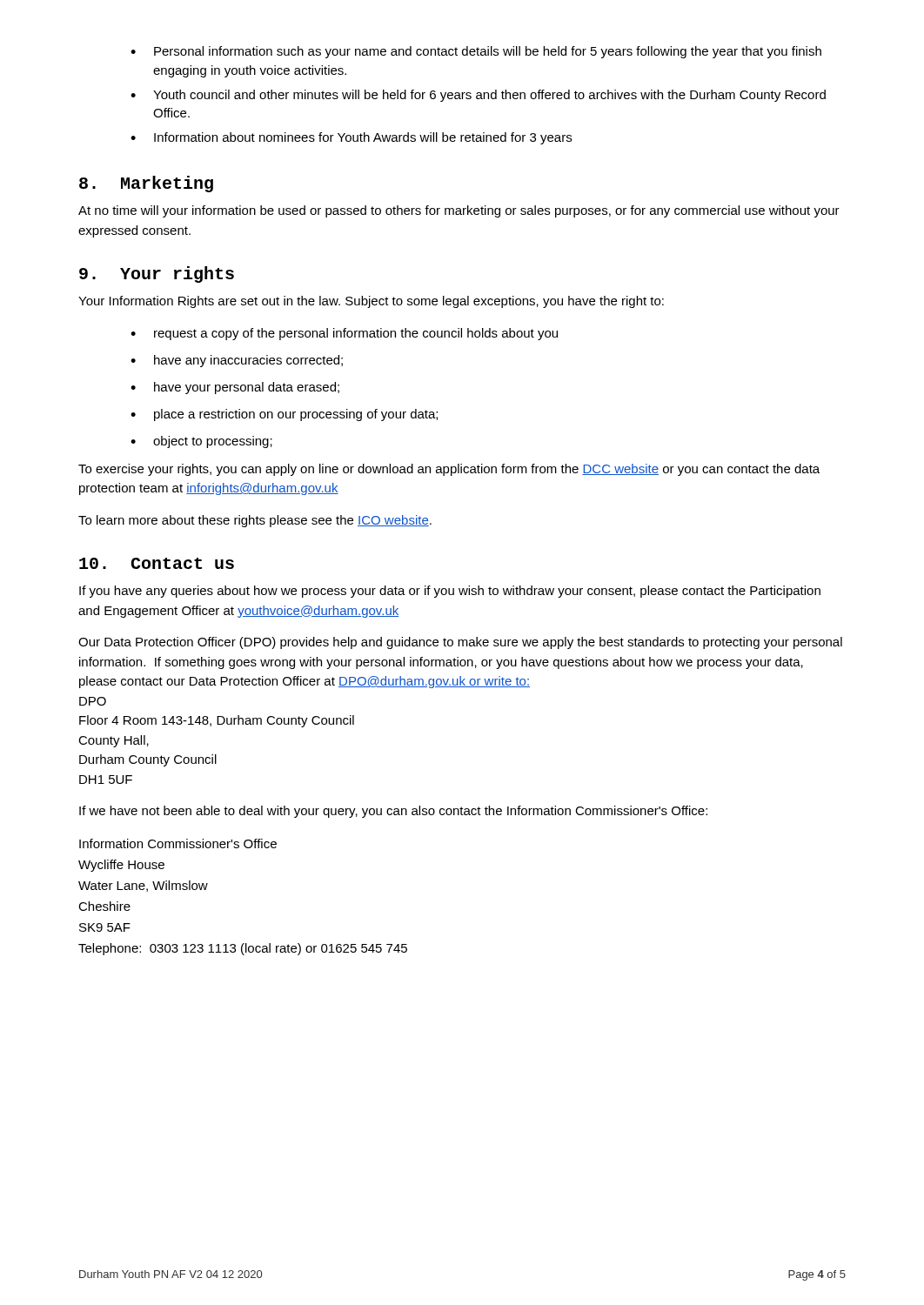The height and width of the screenshot is (1305, 924).
Task: Navigate to the element starting "• have any inaccuracies corrected;"
Action: click(x=237, y=361)
